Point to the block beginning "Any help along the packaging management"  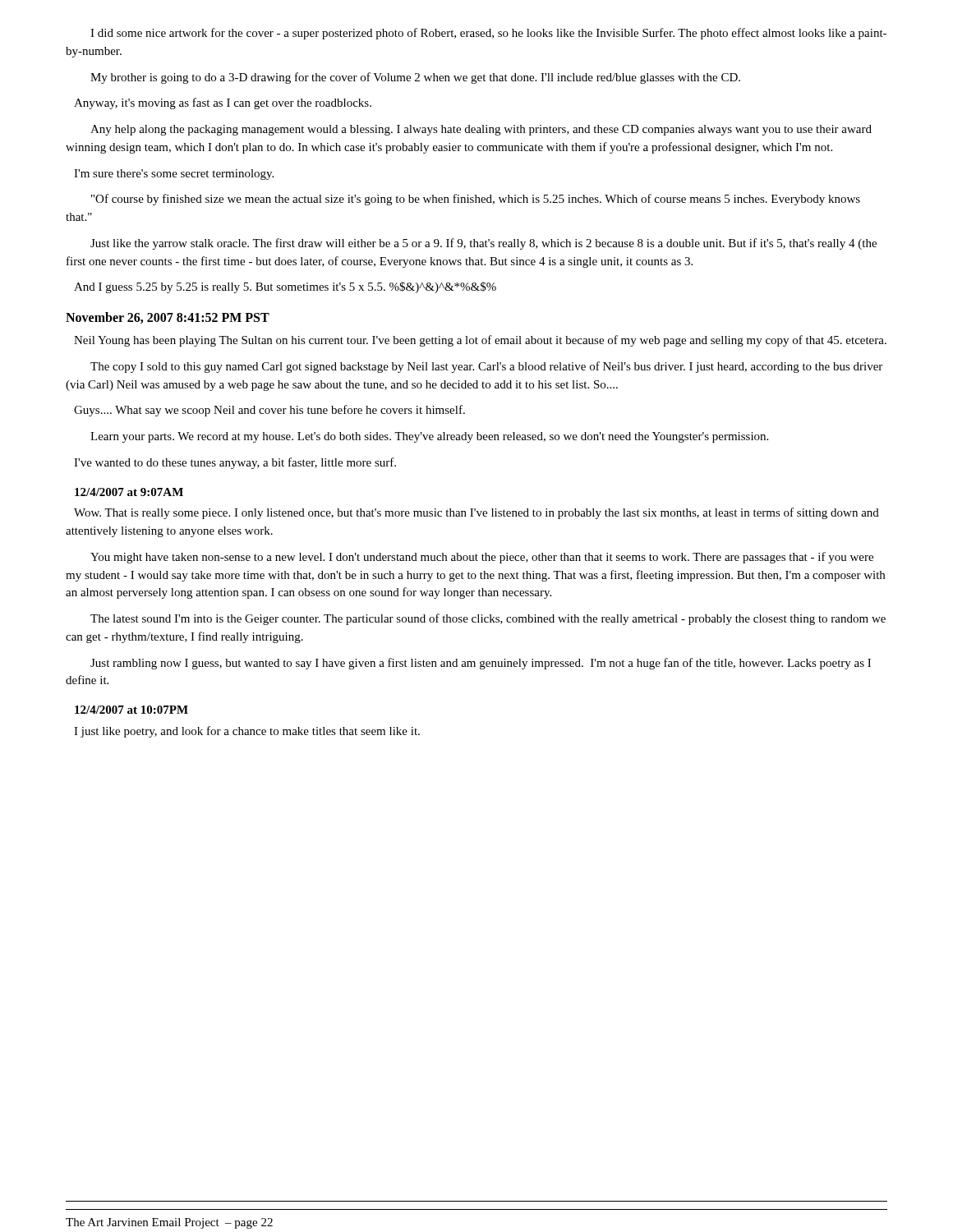coord(469,138)
